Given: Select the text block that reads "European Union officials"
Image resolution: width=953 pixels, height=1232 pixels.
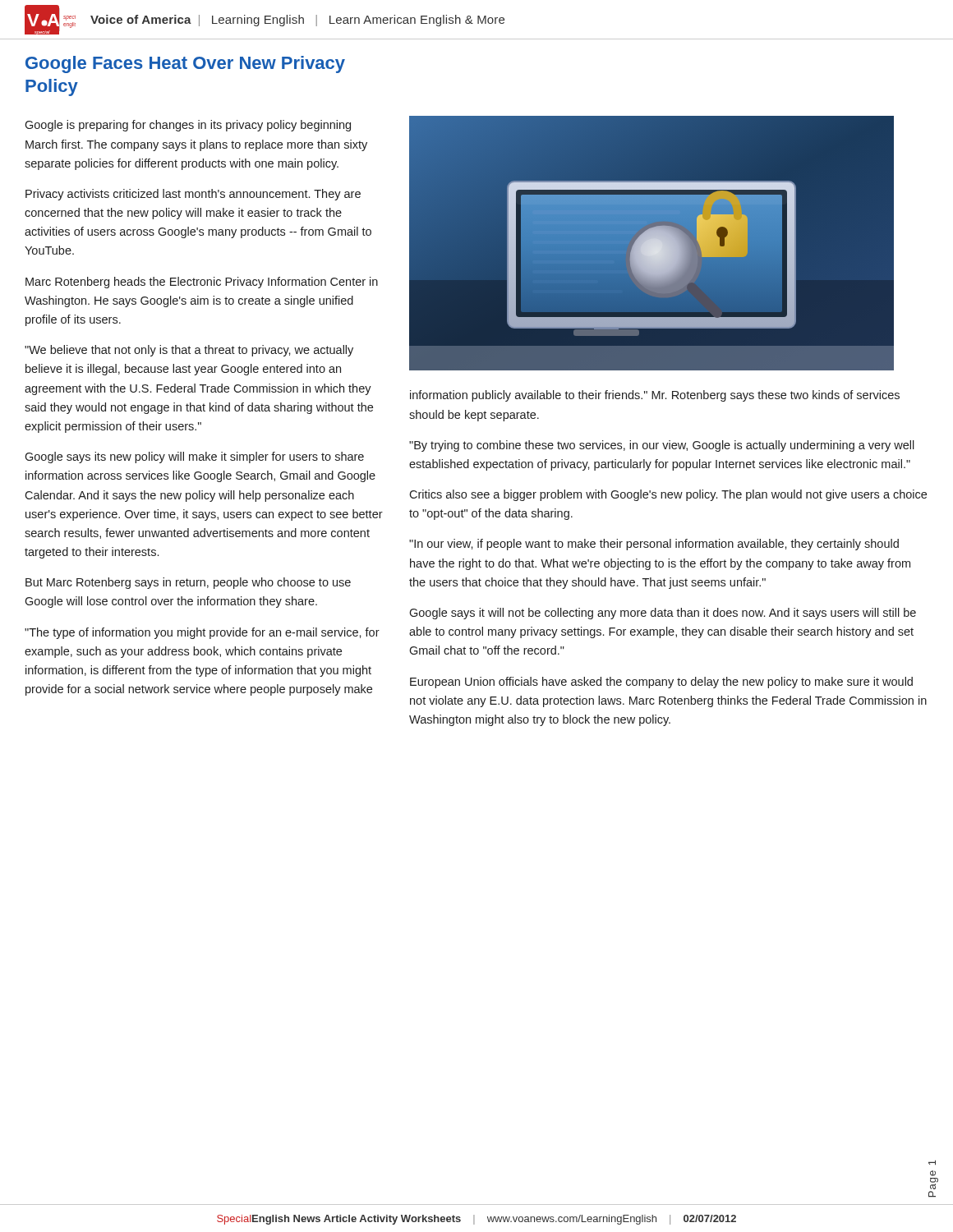Looking at the screenshot, I should 668,700.
